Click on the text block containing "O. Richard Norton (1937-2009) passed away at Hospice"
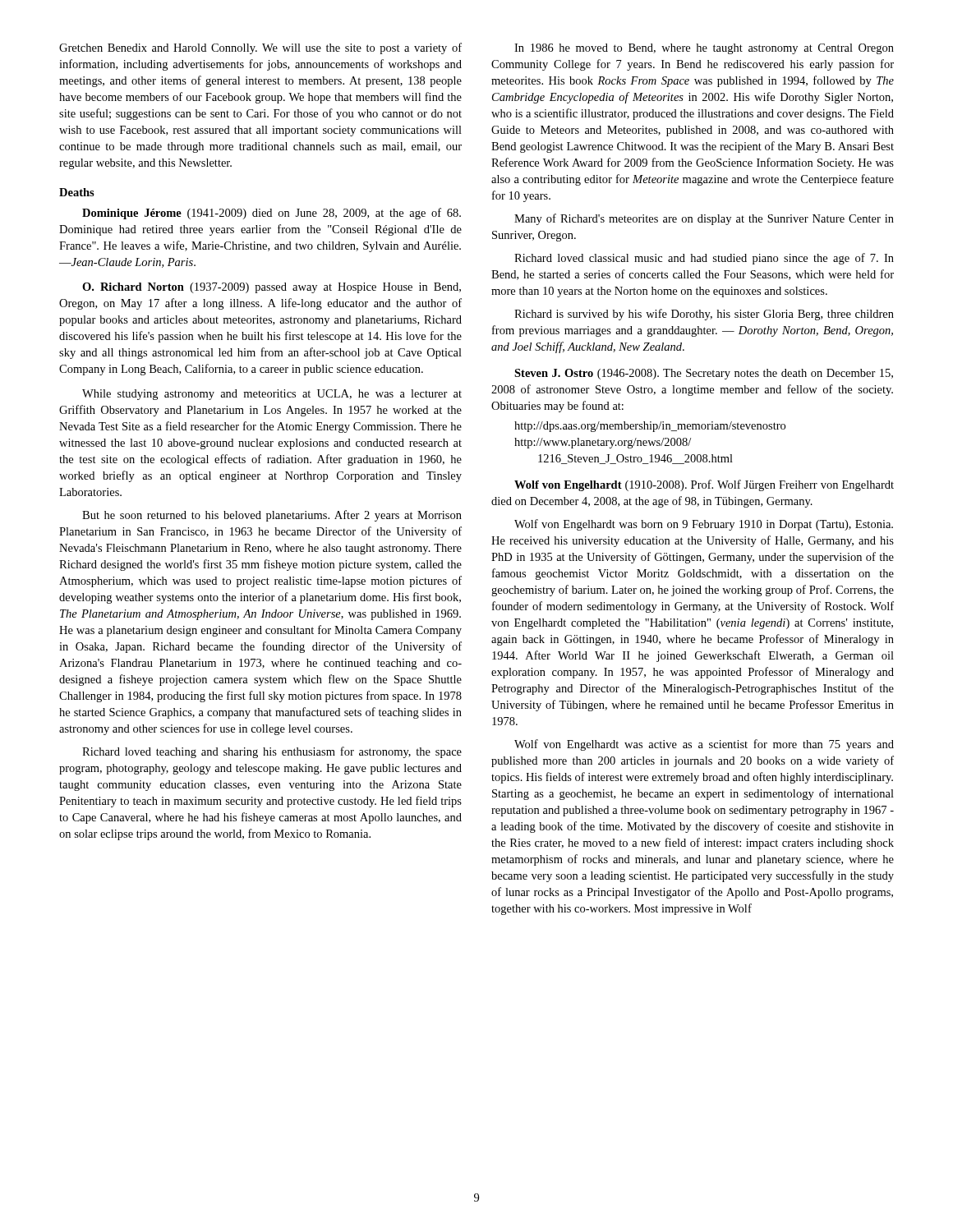This screenshot has height=1232, width=953. (x=260, y=328)
